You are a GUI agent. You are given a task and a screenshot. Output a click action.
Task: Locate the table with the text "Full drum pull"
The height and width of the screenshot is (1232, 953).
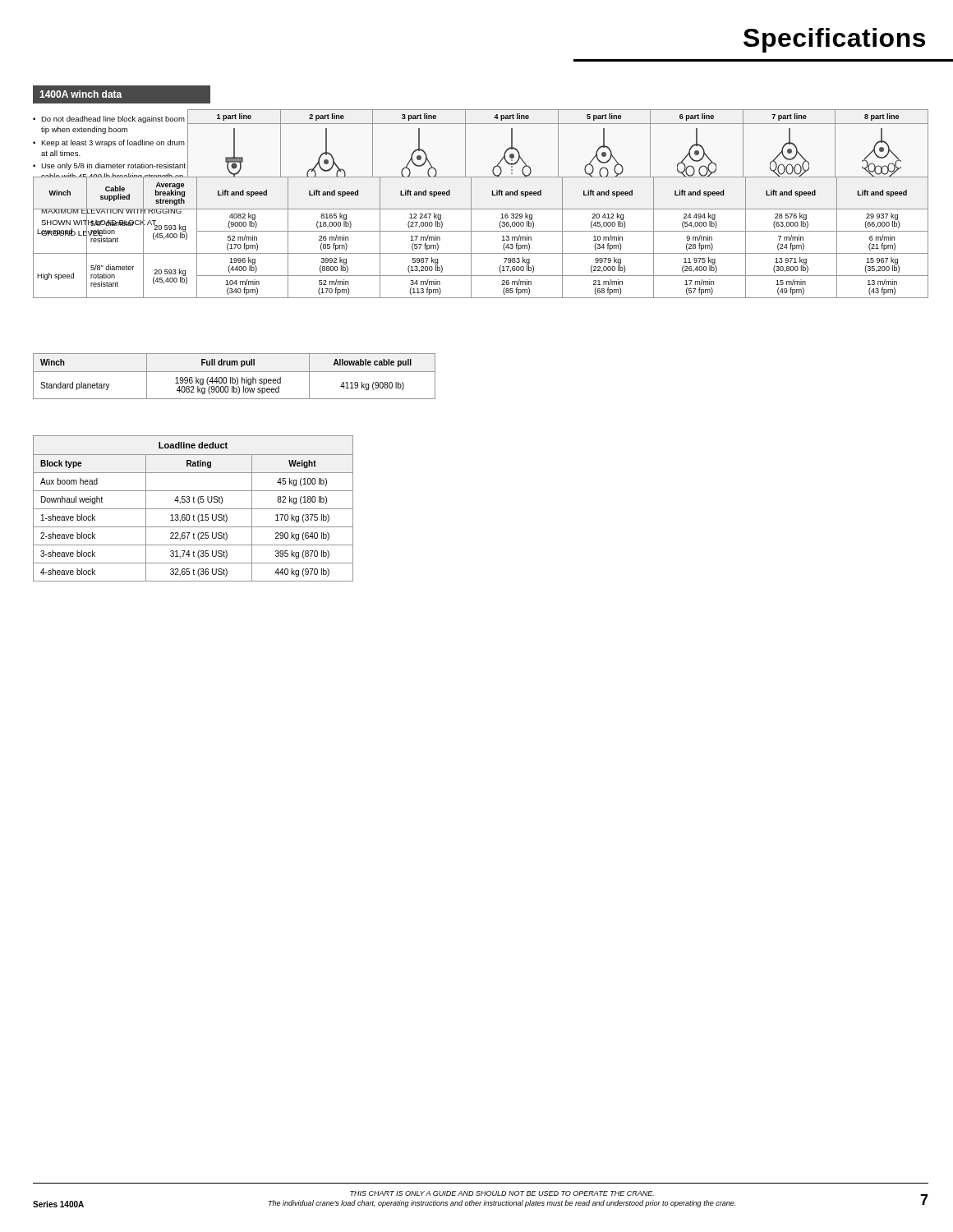pyautogui.click(x=234, y=376)
